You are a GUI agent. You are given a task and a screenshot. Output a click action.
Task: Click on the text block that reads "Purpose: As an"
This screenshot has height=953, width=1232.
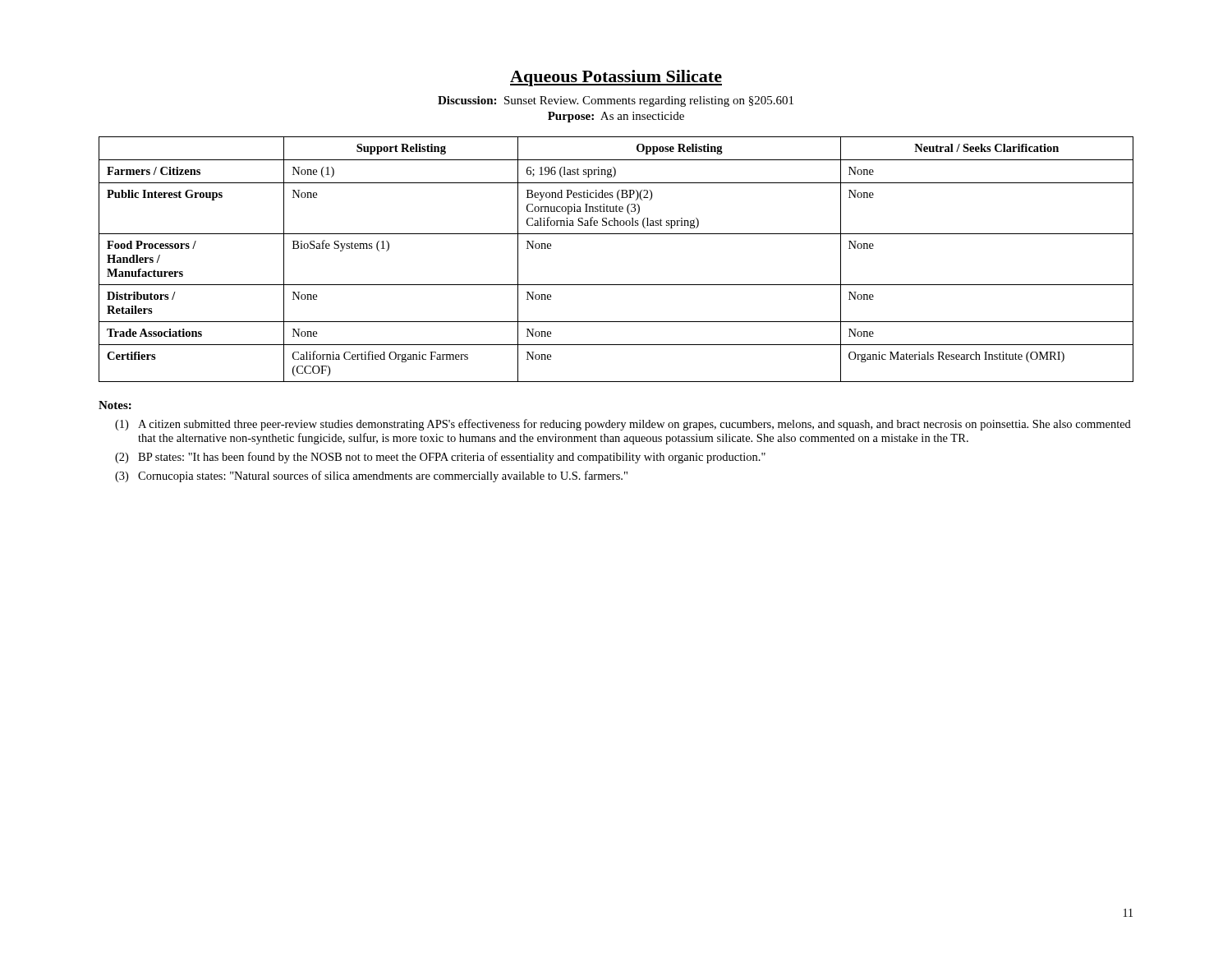click(616, 116)
